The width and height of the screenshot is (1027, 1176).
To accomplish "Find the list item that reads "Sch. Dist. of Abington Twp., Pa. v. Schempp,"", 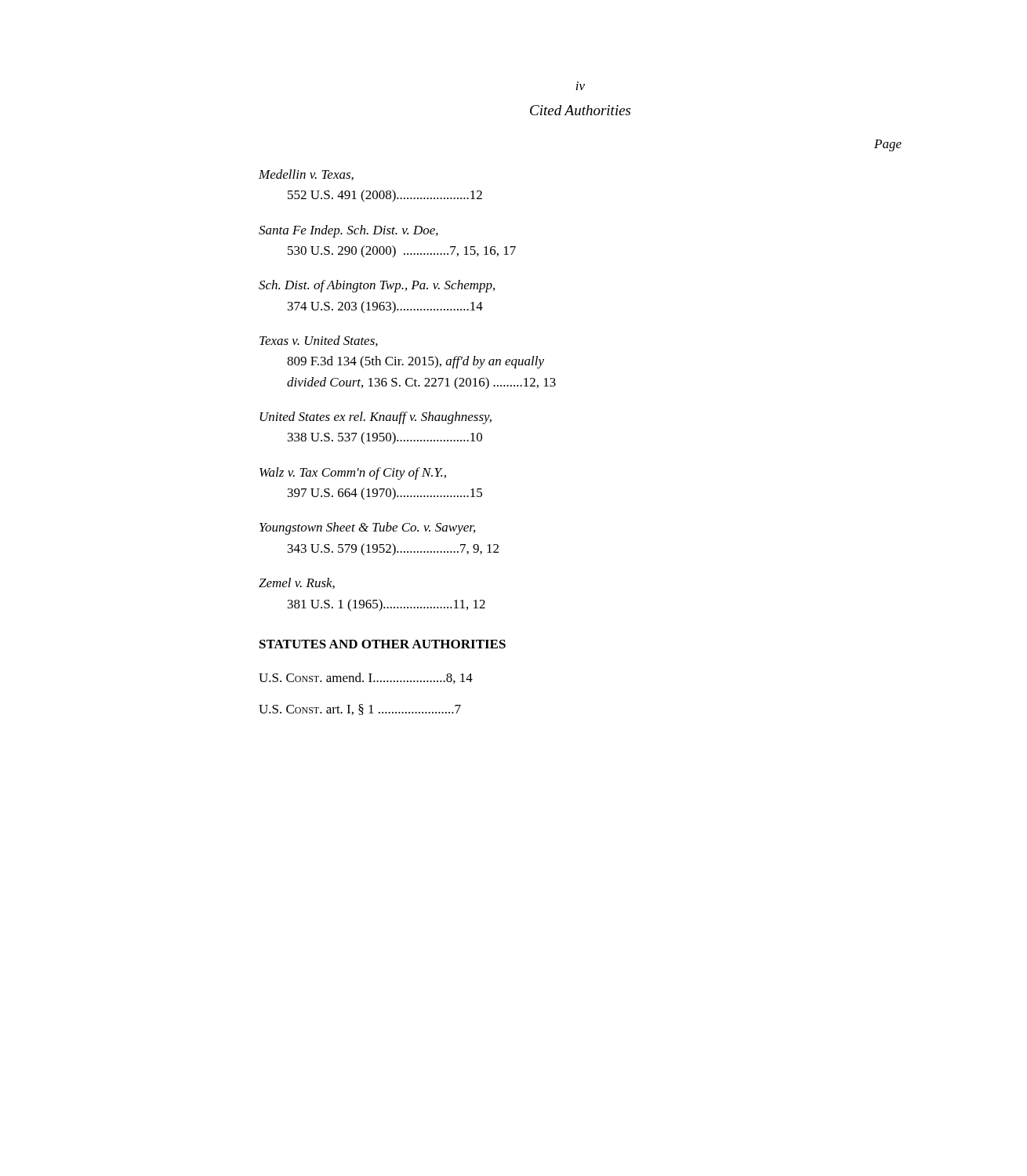I will coord(377,286).
